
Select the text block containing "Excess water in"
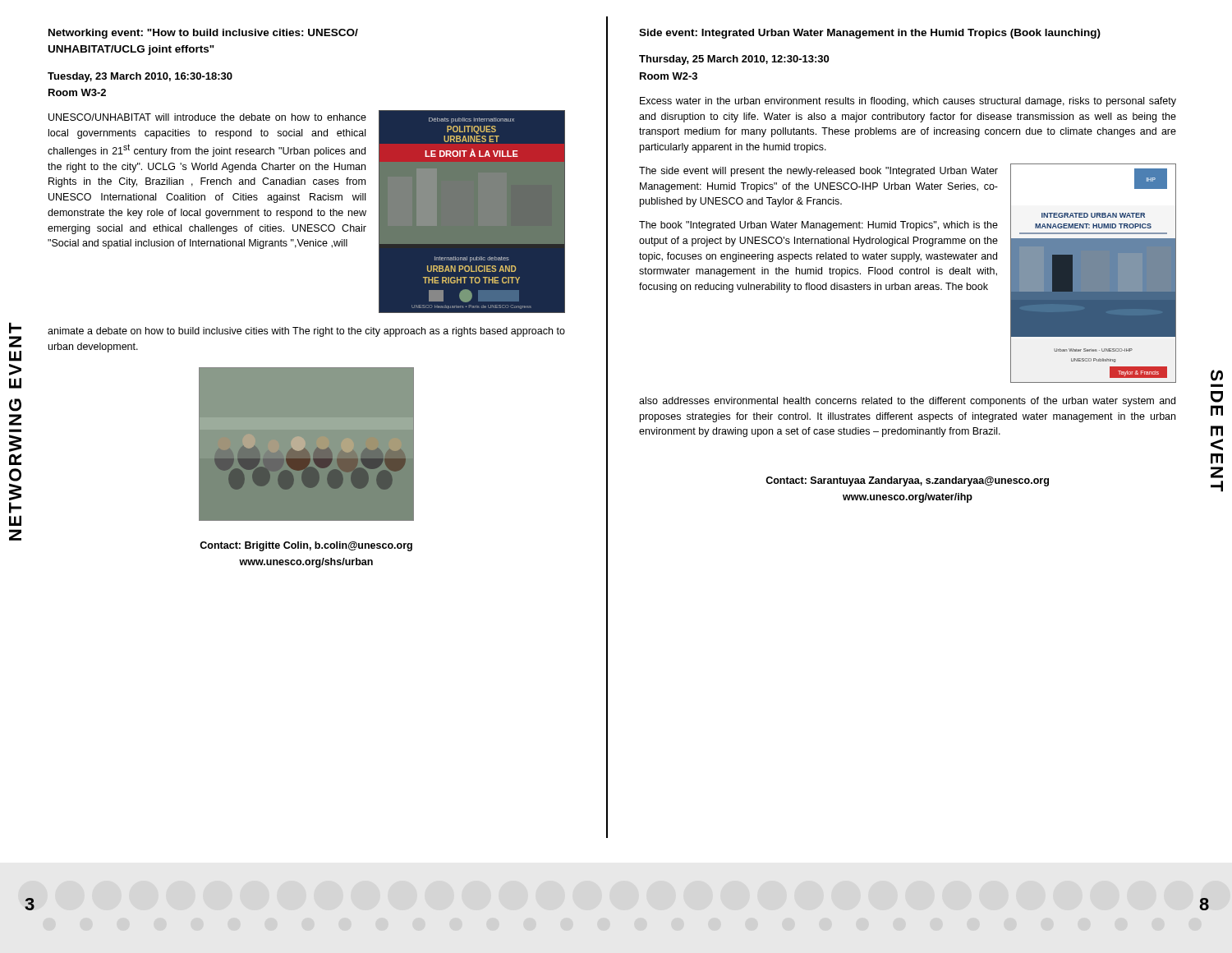pyautogui.click(x=908, y=124)
